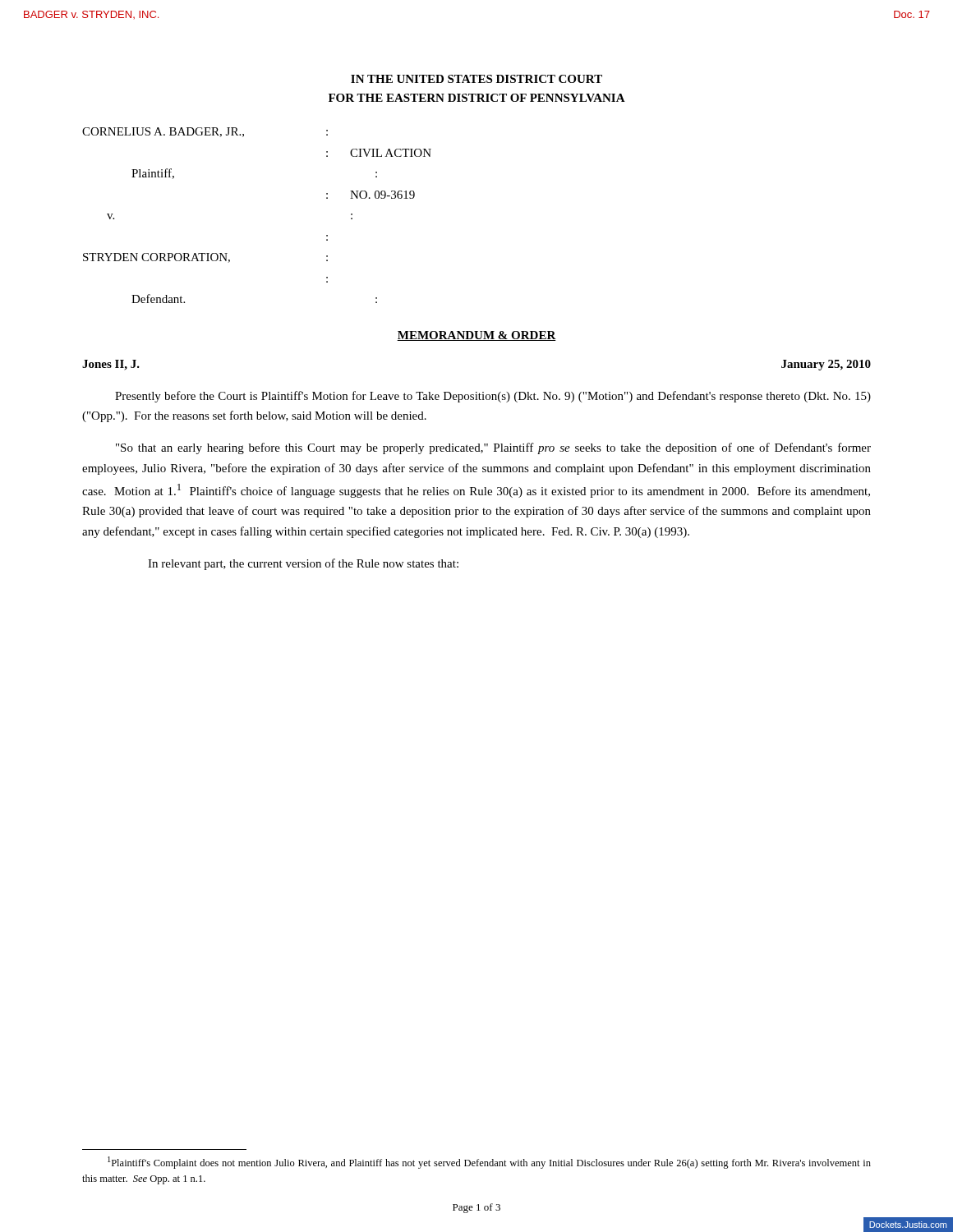Find the footnote with the text "1Plaintiff's Complaint does not mention Julio Rivera,"
Viewport: 953px width, 1232px height.
pyautogui.click(x=476, y=1168)
